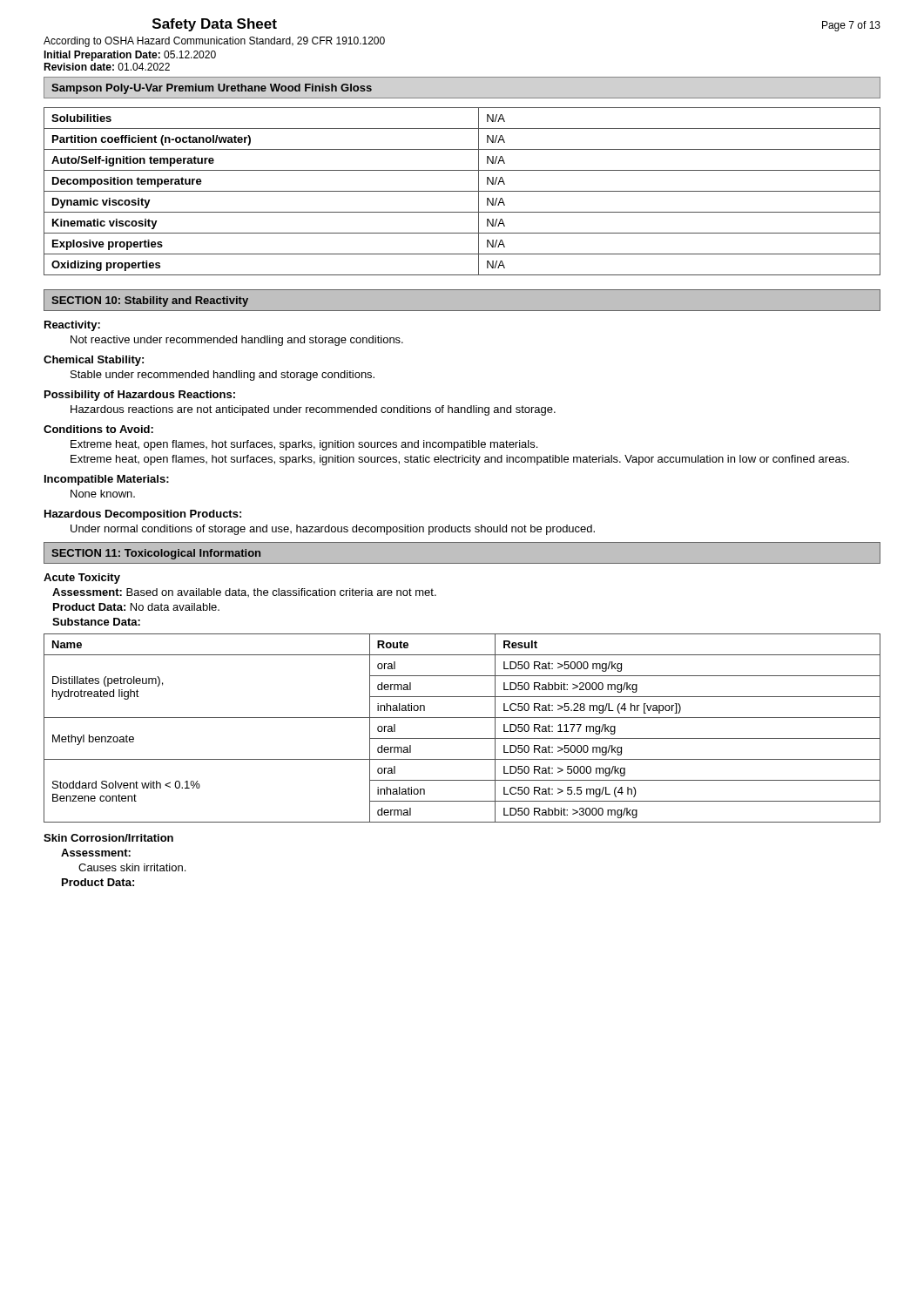Point to "Skin Corrosion/Irritation Assessment: Causes skin irritation. Product Data:"
924x1307 pixels.
click(108, 838)
